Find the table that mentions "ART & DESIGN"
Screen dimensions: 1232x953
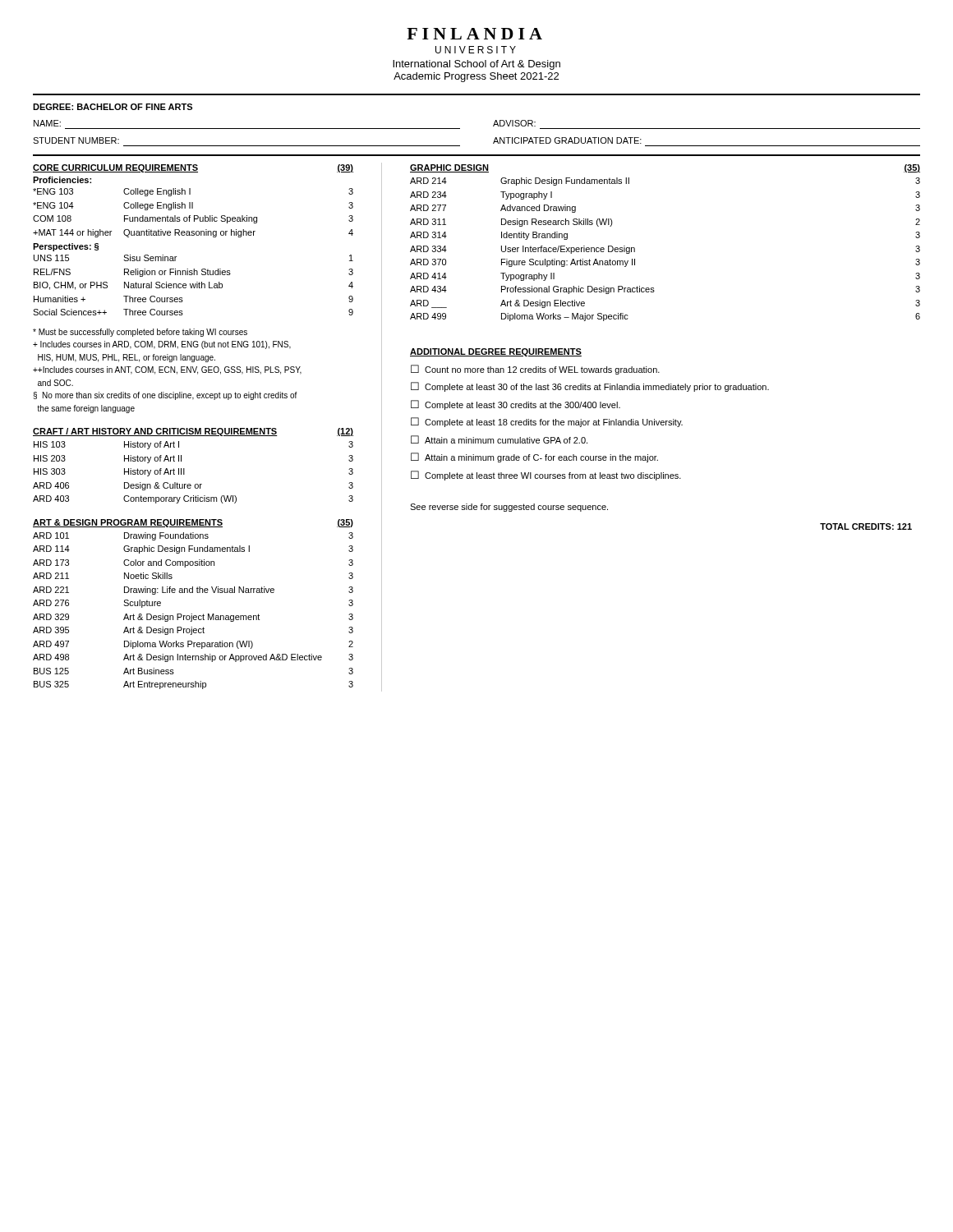click(193, 604)
